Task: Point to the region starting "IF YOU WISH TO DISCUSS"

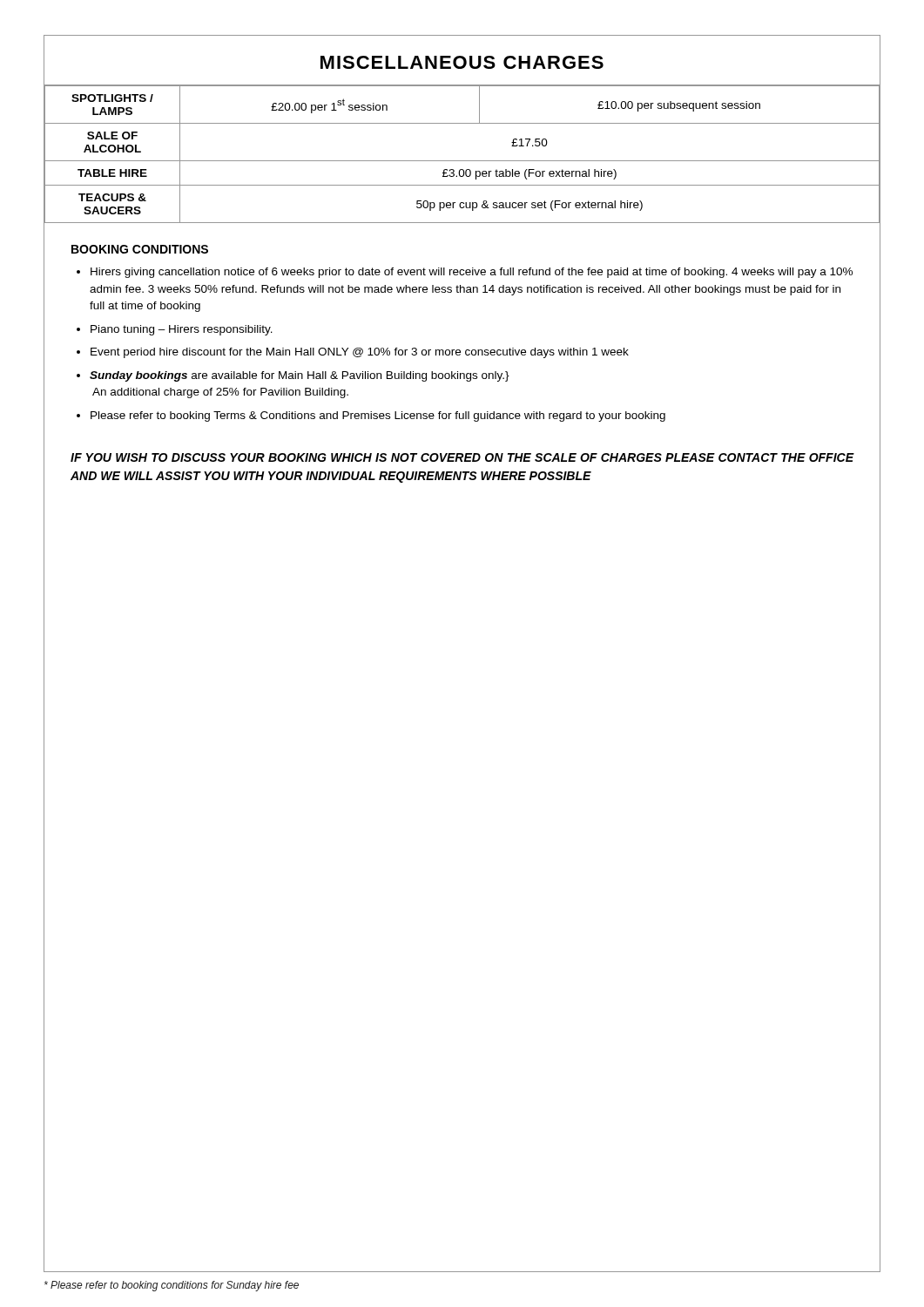Action: 462,466
